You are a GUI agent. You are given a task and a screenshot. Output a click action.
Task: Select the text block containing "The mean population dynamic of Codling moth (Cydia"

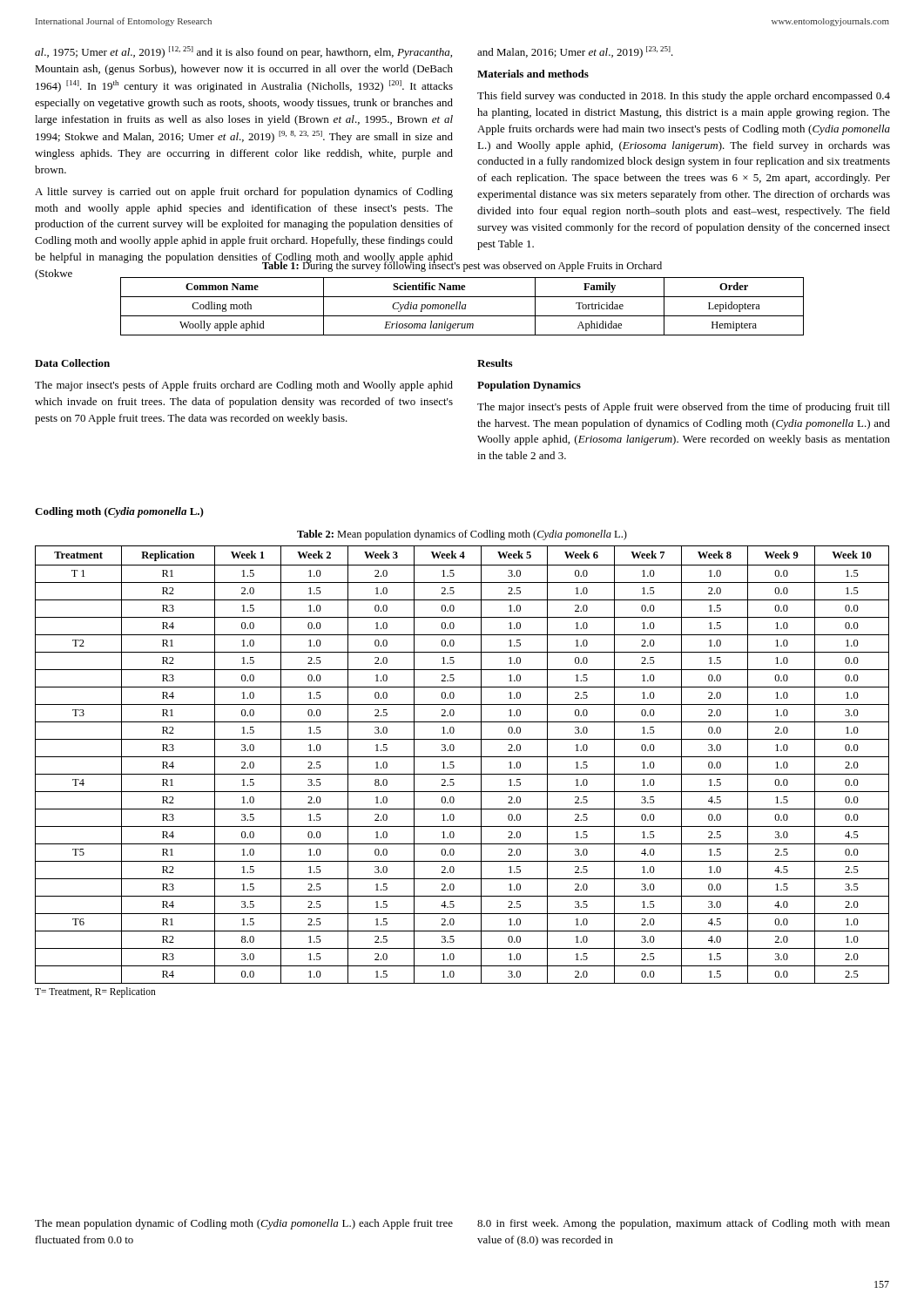pos(244,1232)
